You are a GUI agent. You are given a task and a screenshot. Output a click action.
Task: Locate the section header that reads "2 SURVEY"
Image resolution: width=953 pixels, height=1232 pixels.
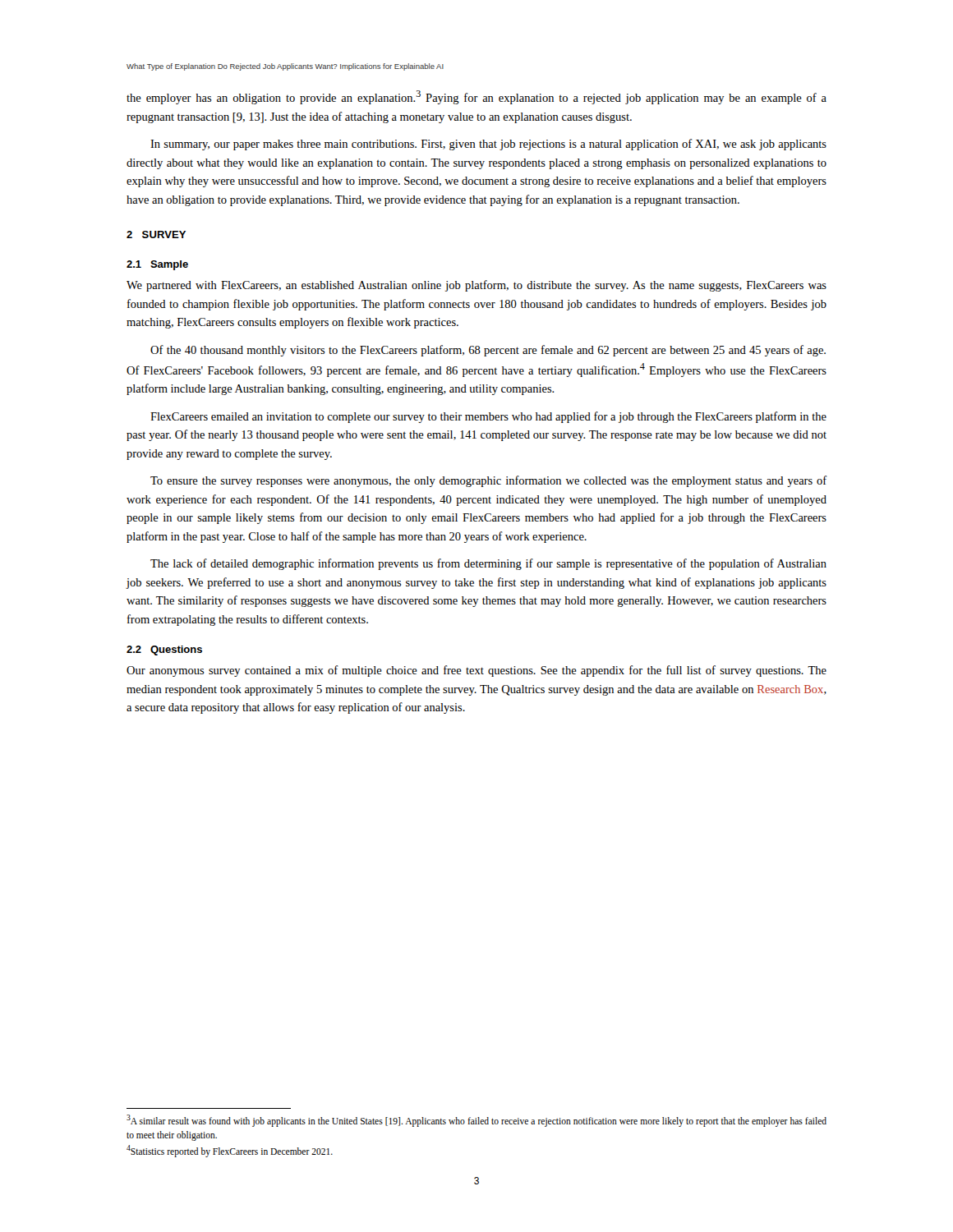coord(156,234)
